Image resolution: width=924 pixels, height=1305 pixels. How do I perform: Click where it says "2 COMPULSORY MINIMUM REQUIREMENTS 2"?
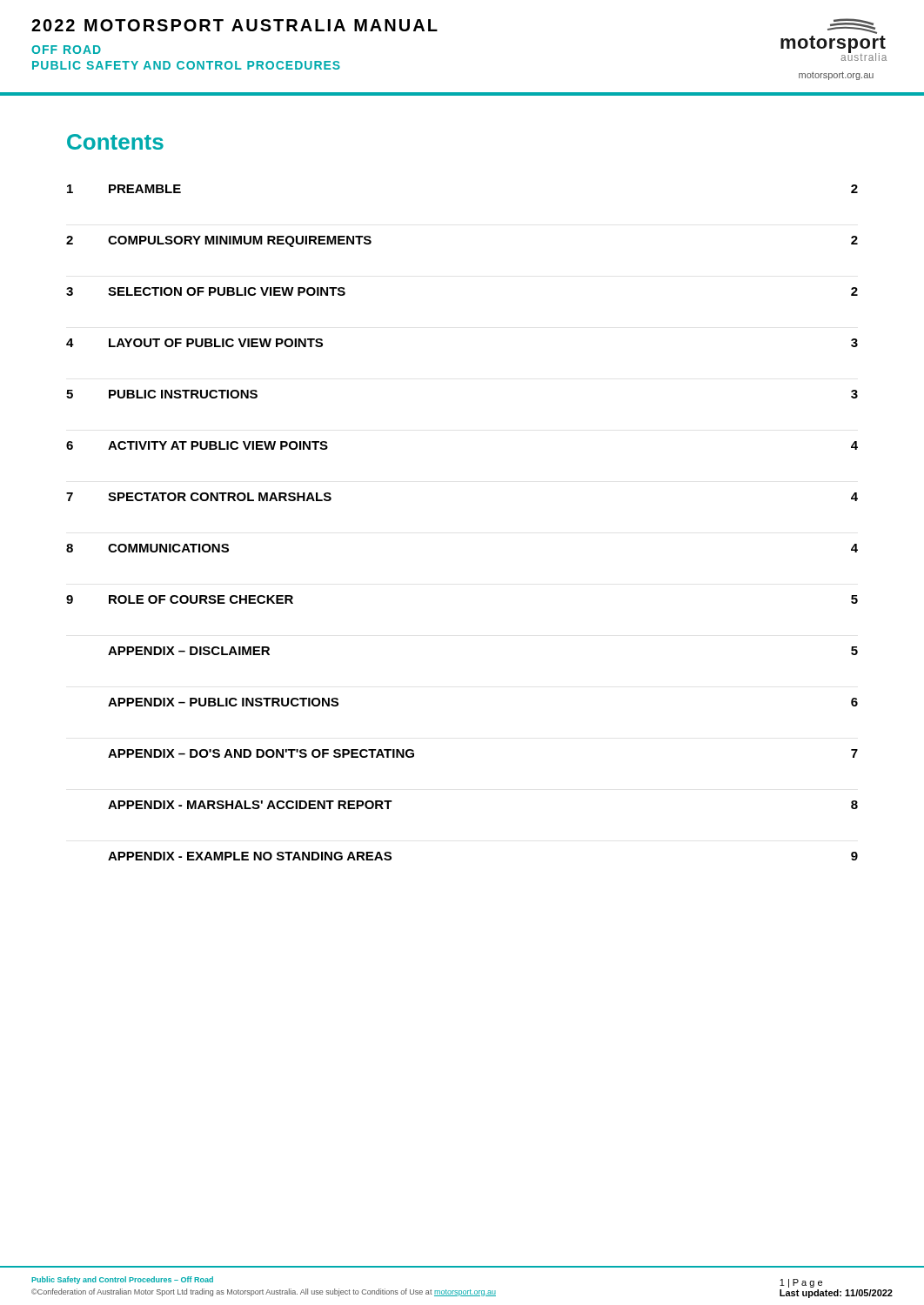(x=237, y=241)
